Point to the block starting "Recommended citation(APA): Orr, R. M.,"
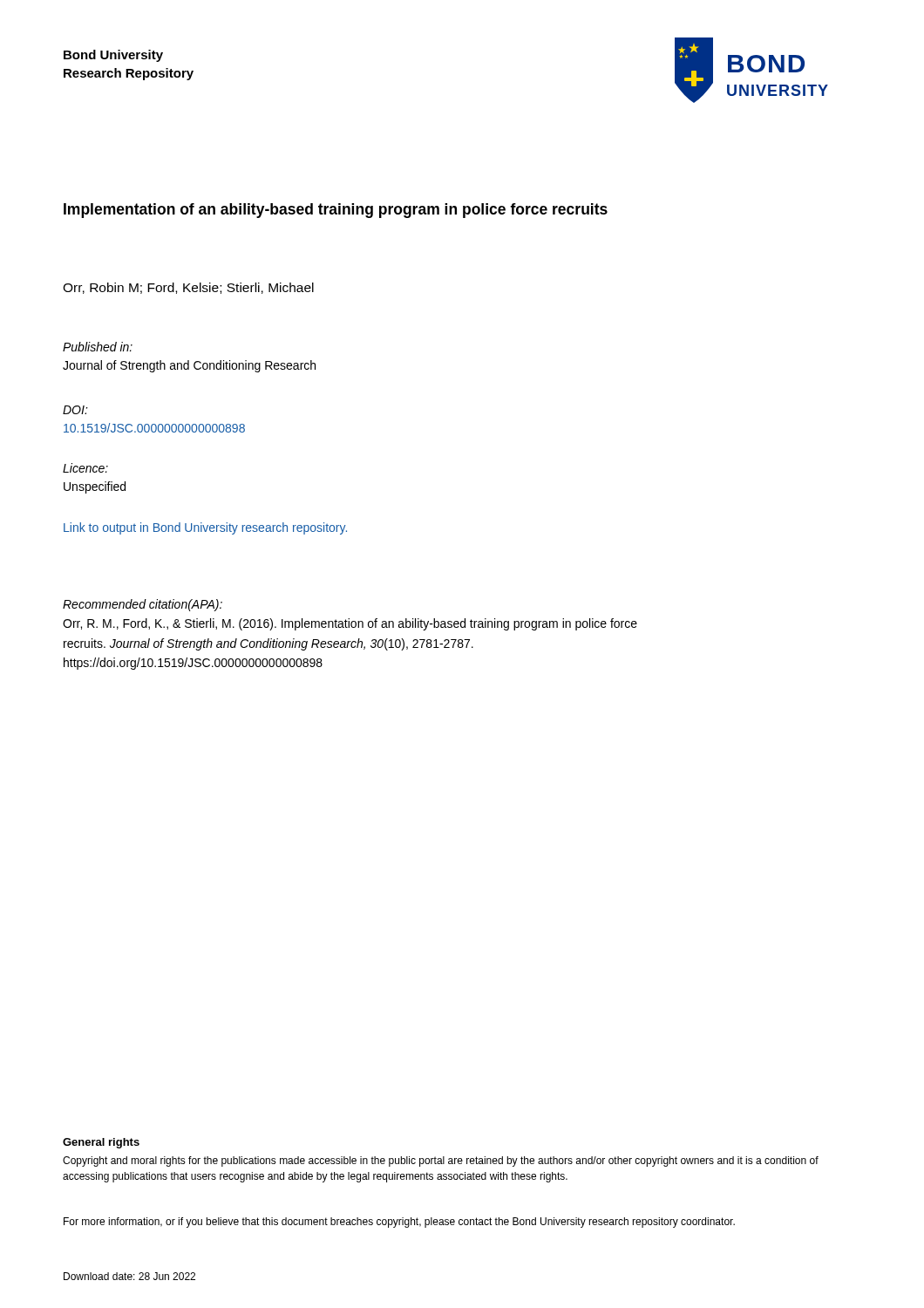The height and width of the screenshot is (1308, 924). click(x=462, y=634)
